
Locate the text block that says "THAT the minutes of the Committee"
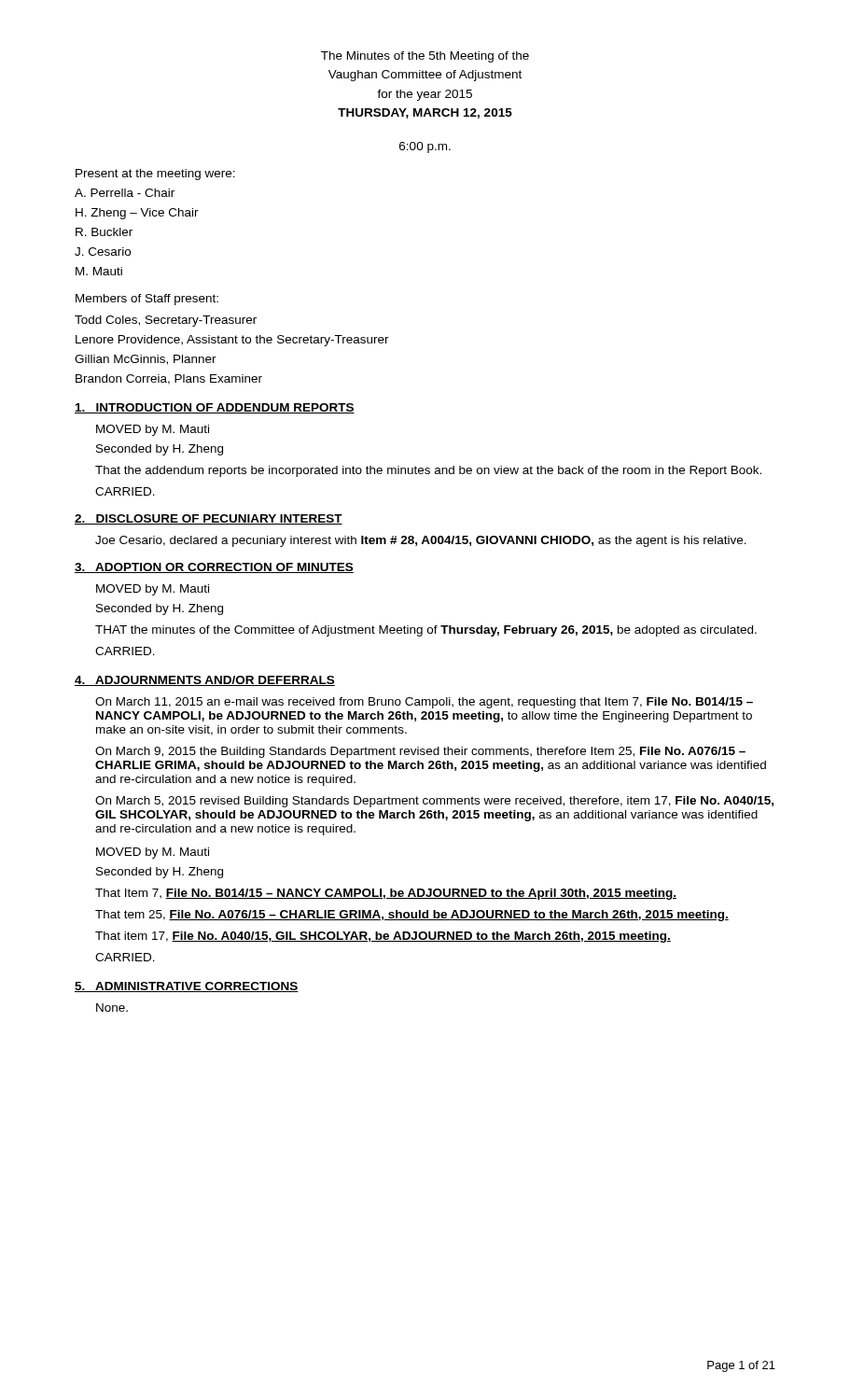click(x=435, y=630)
